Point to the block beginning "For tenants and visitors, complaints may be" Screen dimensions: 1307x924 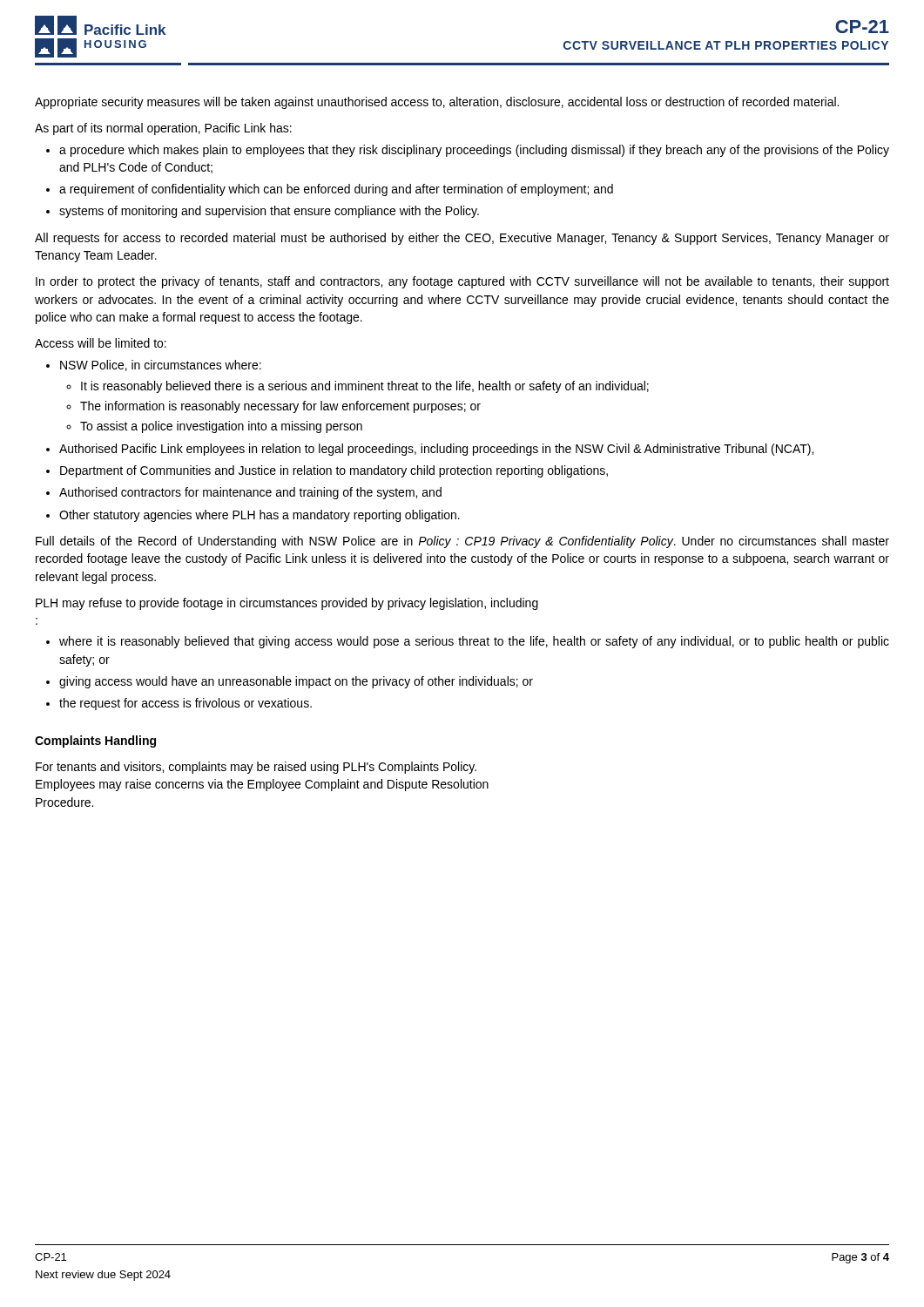click(x=462, y=784)
